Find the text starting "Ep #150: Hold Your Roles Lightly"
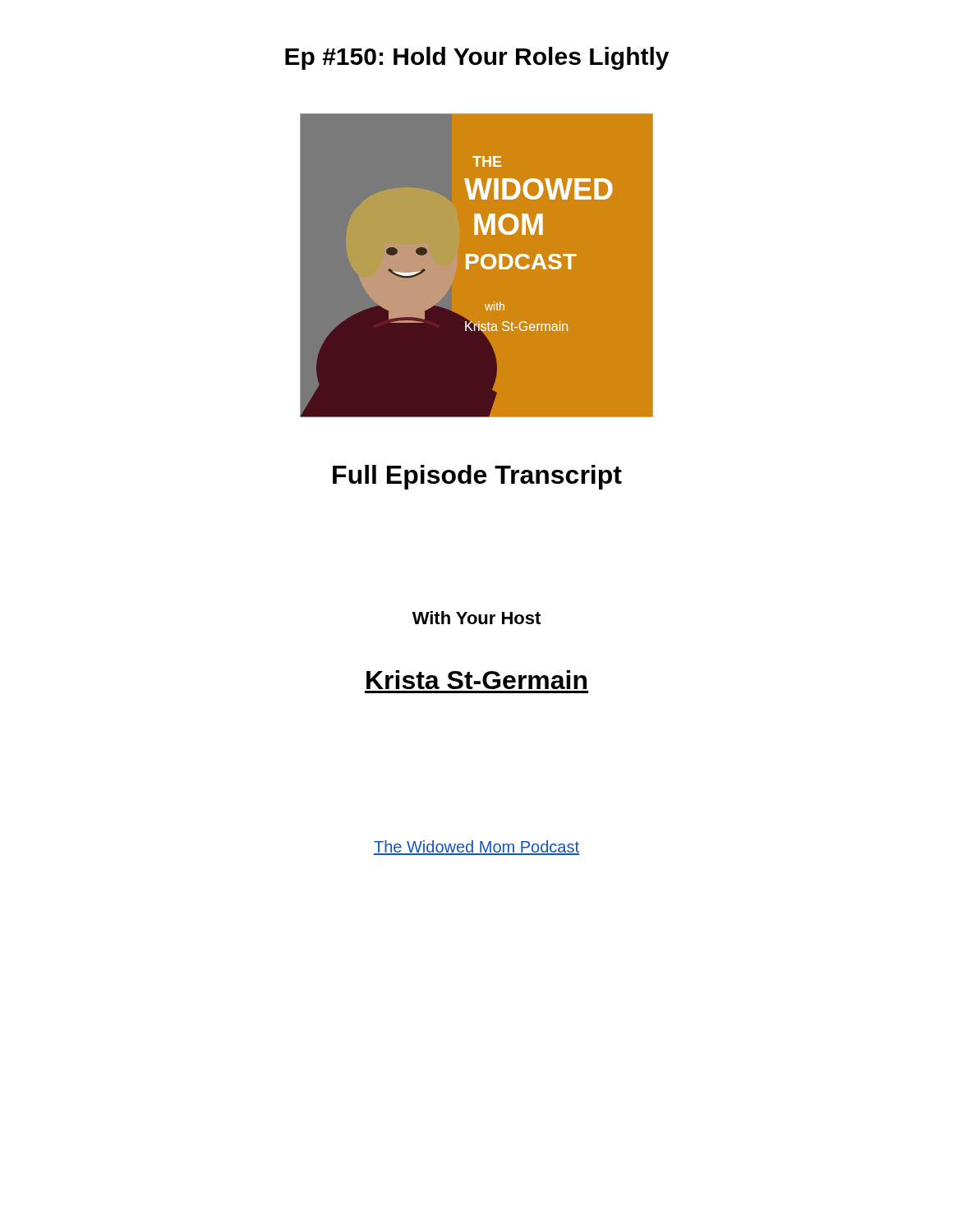This screenshot has width=953, height=1232. [476, 57]
